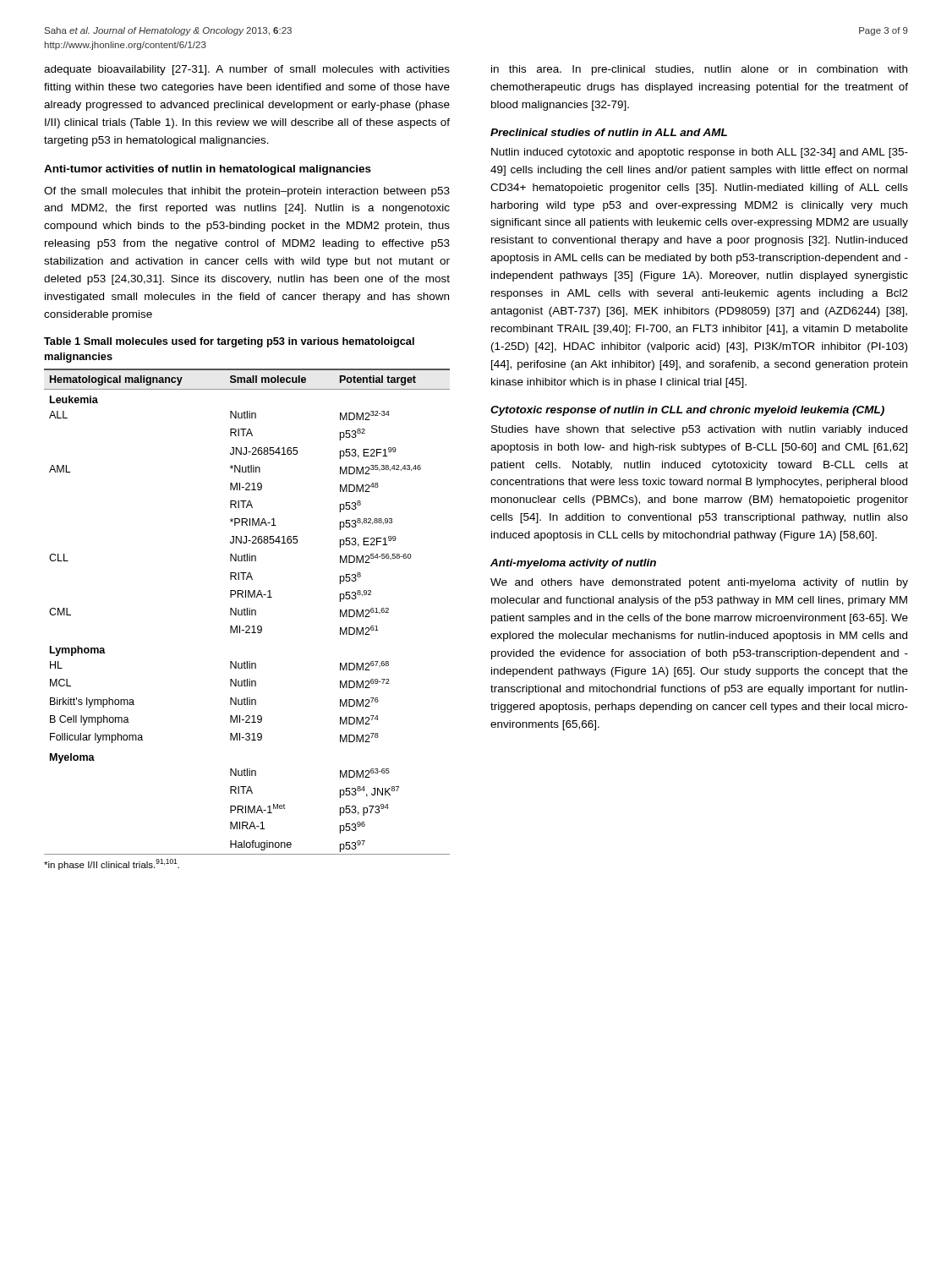Where is the passage that starts "Of the small molecules"?
Screen dimensions: 1268x952
pos(247,253)
